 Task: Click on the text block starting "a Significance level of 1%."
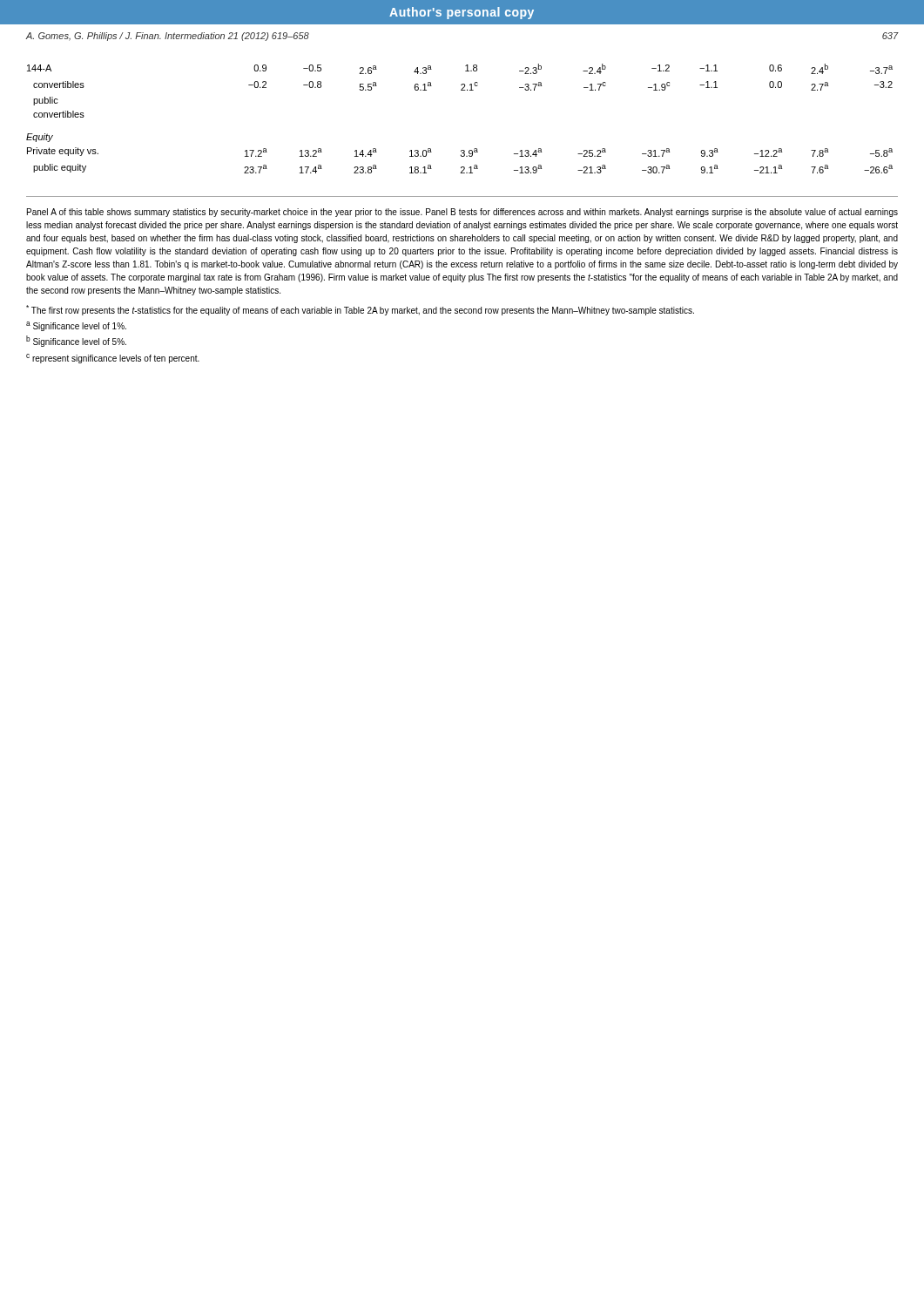click(77, 325)
